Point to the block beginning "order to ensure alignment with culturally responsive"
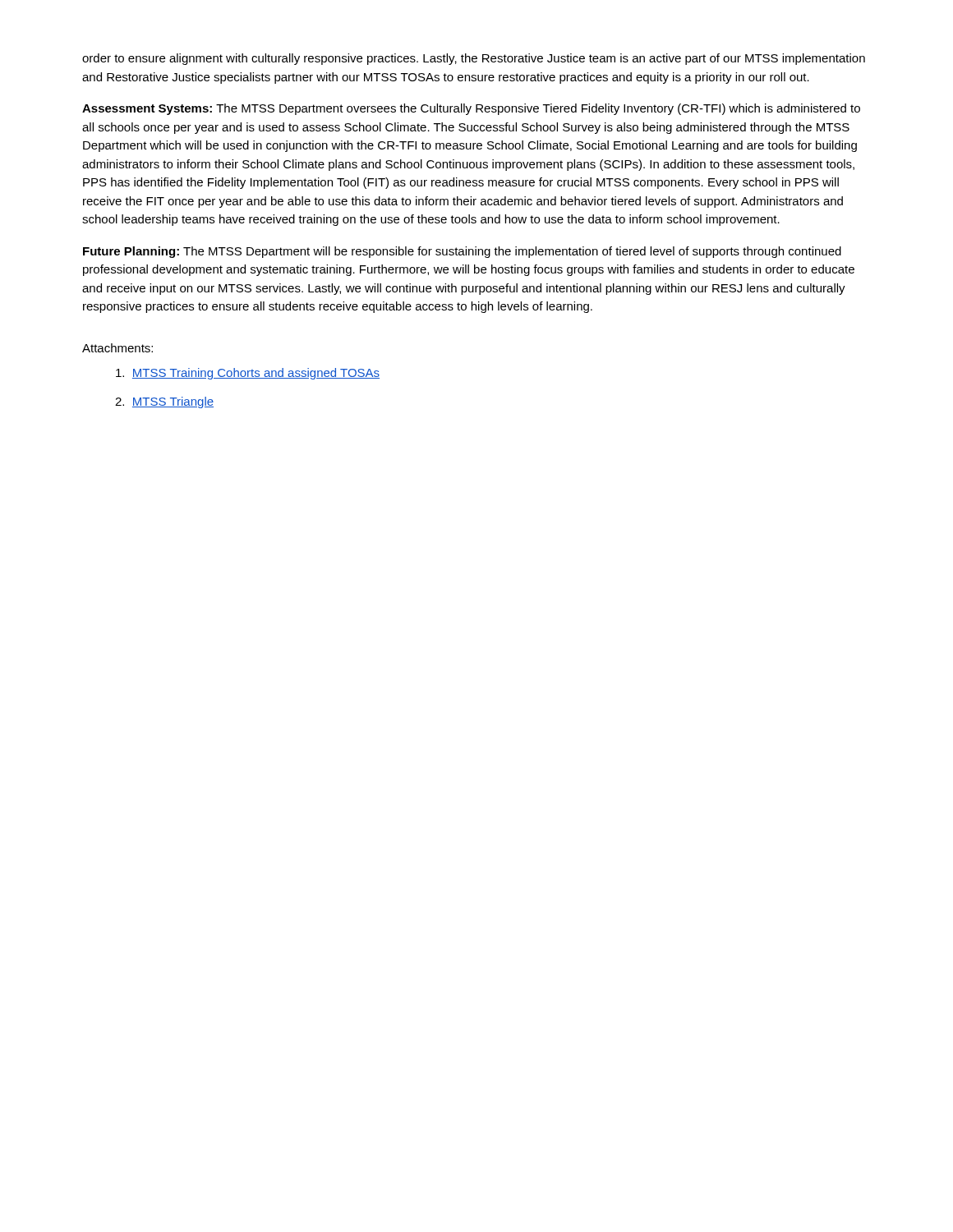This screenshot has width=953, height=1232. 474,67
